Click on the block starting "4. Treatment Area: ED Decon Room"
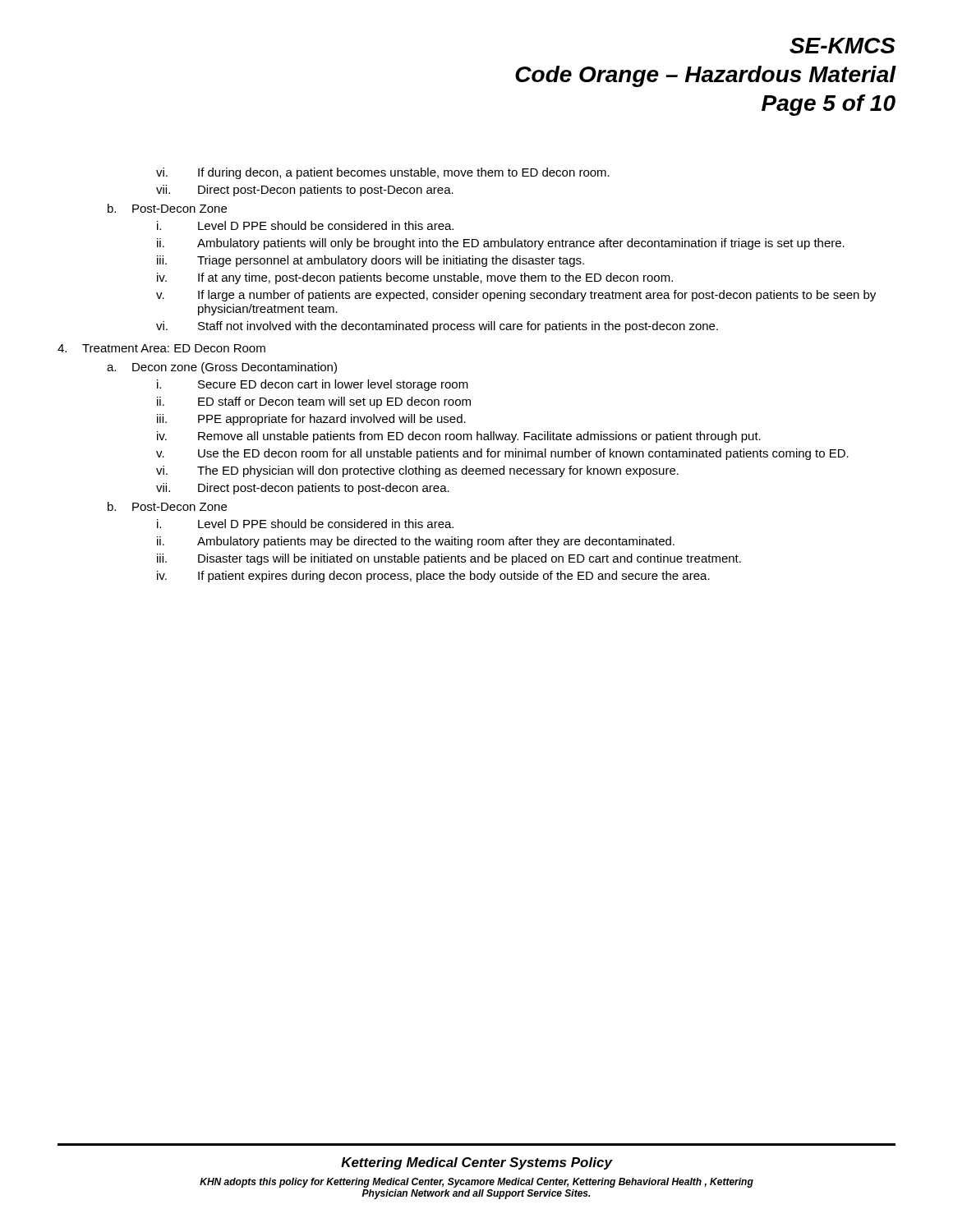 [162, 348]
